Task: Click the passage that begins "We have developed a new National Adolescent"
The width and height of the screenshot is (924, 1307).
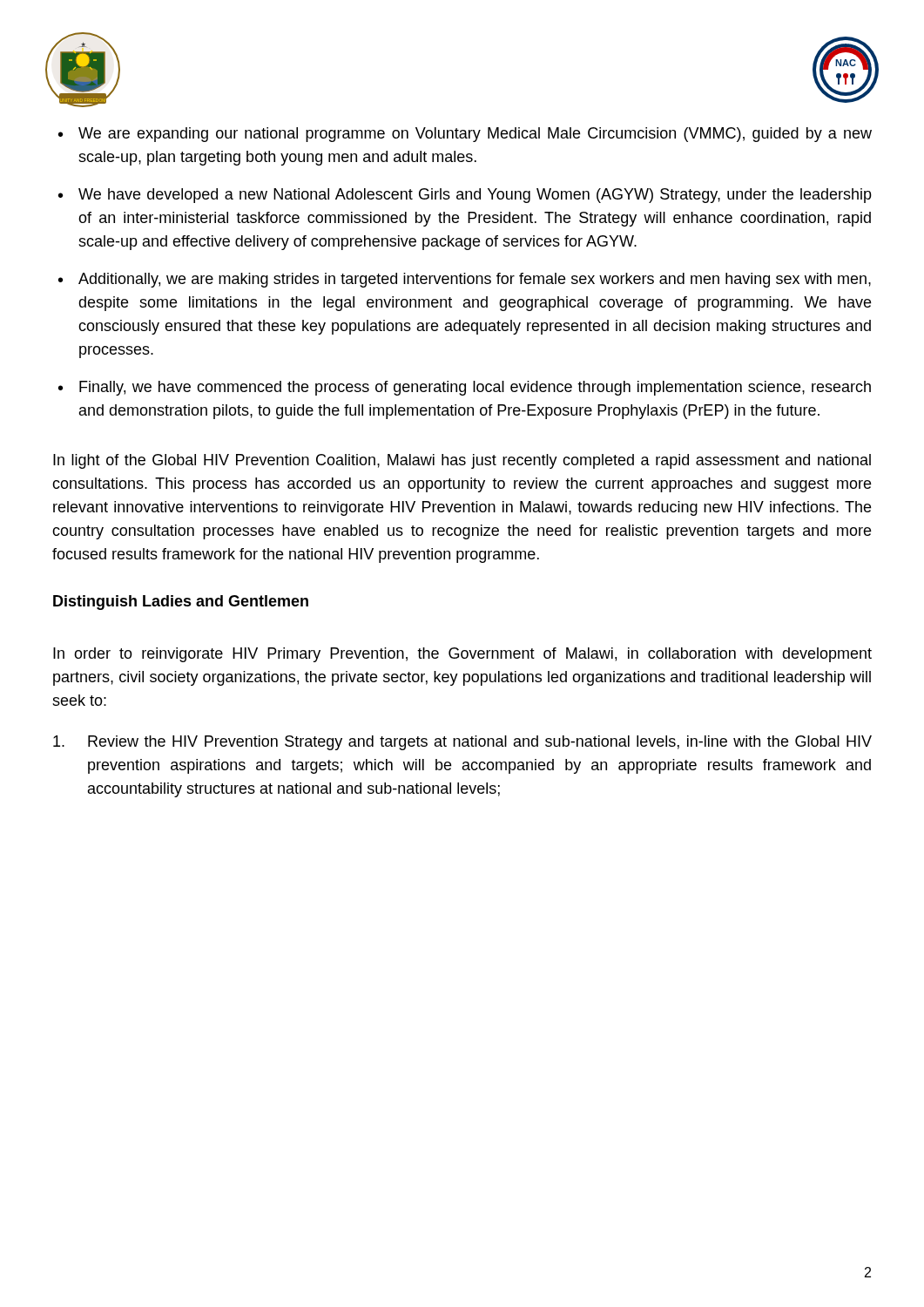Action: click(x=462, y=218)
